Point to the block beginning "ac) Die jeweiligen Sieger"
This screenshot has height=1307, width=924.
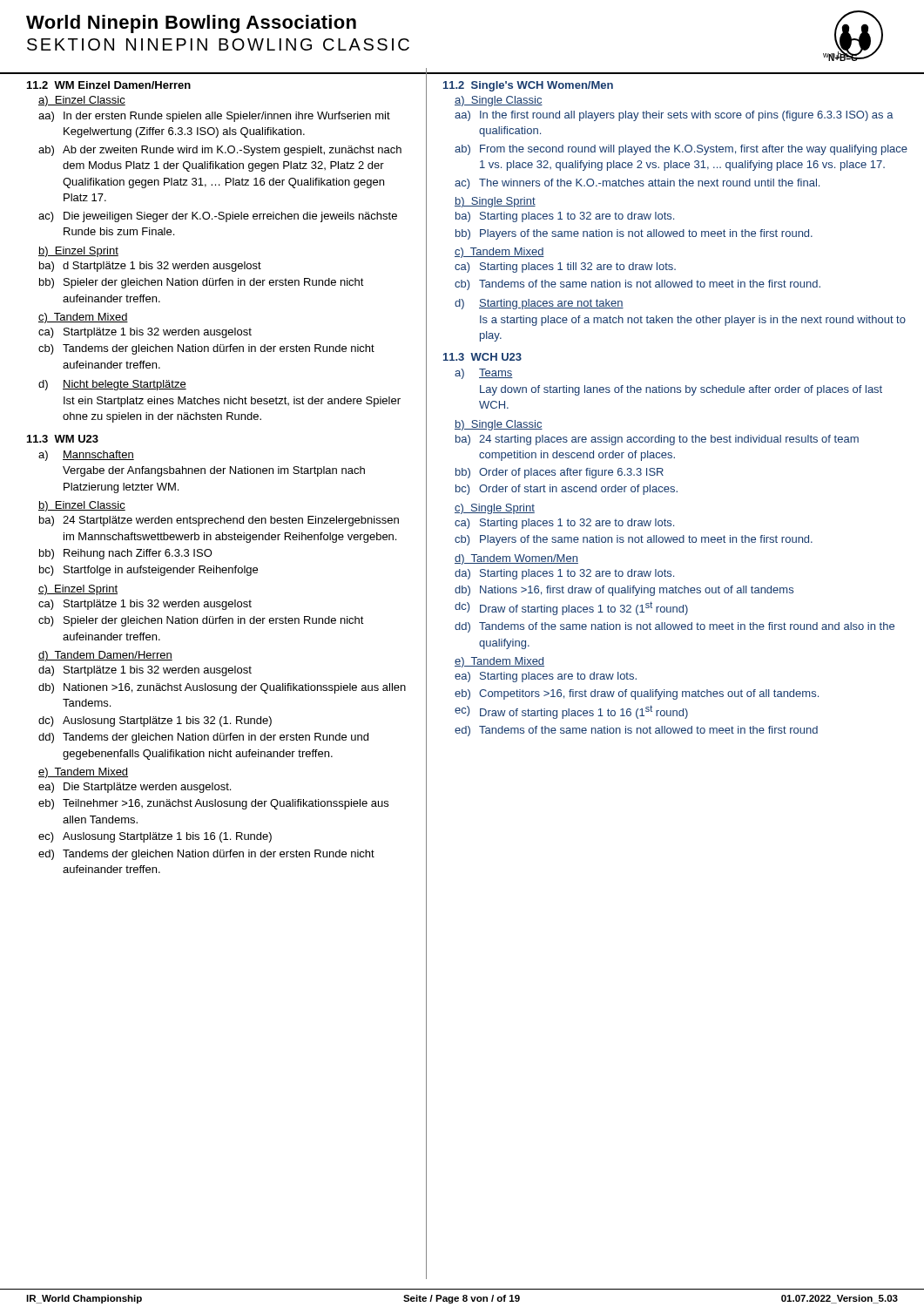pos(225,224)
